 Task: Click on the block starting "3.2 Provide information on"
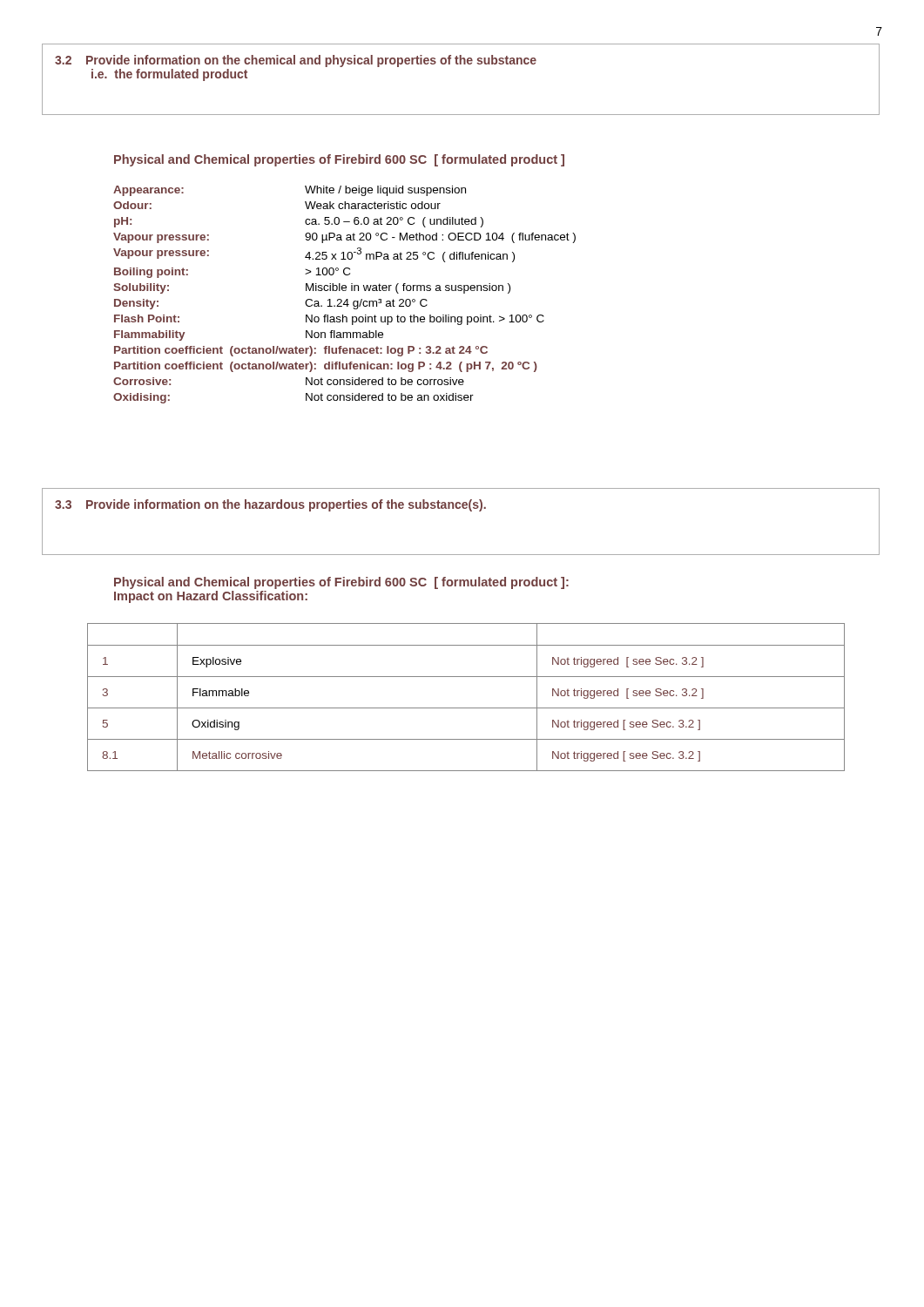461,63
